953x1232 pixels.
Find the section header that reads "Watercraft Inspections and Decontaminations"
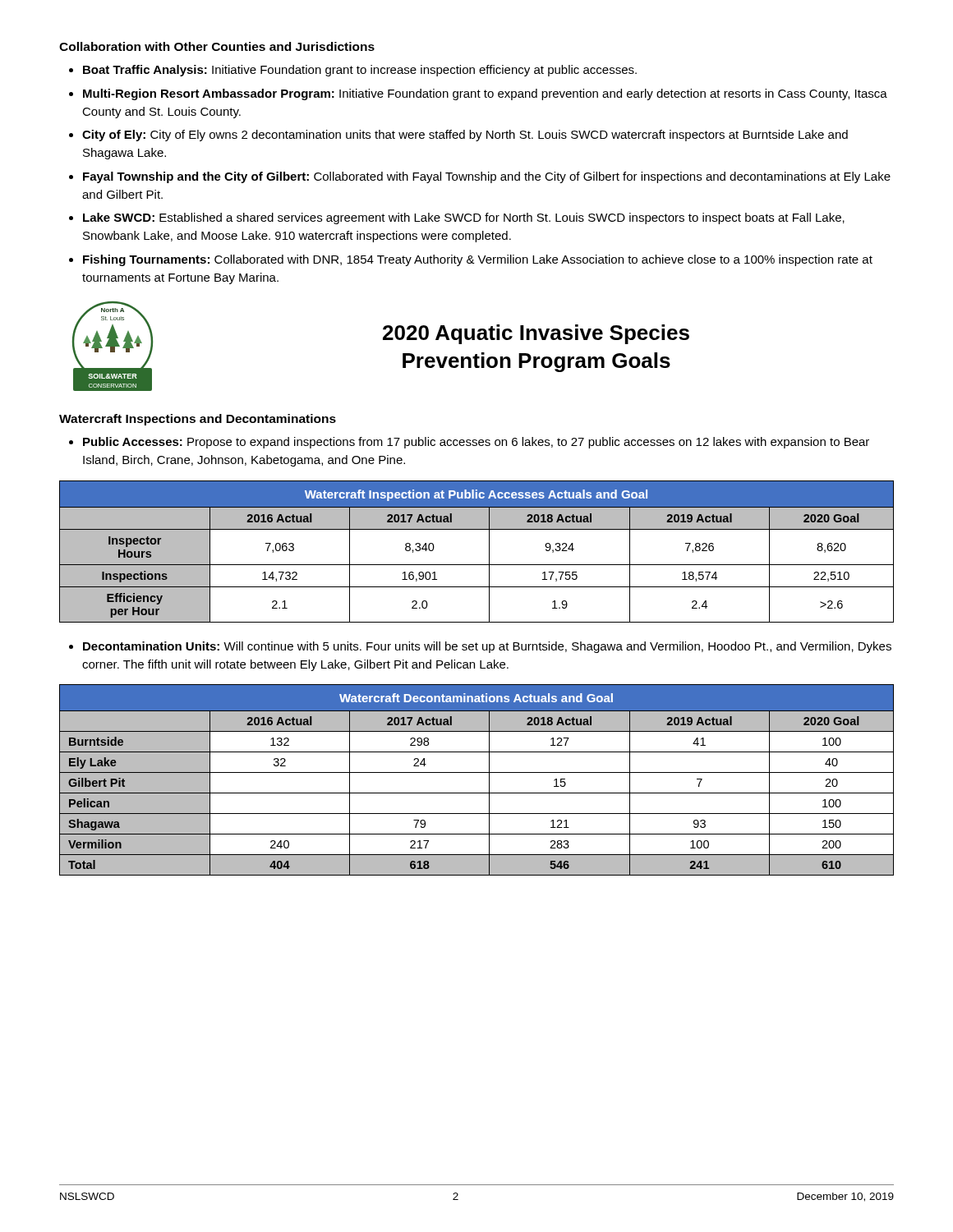(x=198, y=419)
